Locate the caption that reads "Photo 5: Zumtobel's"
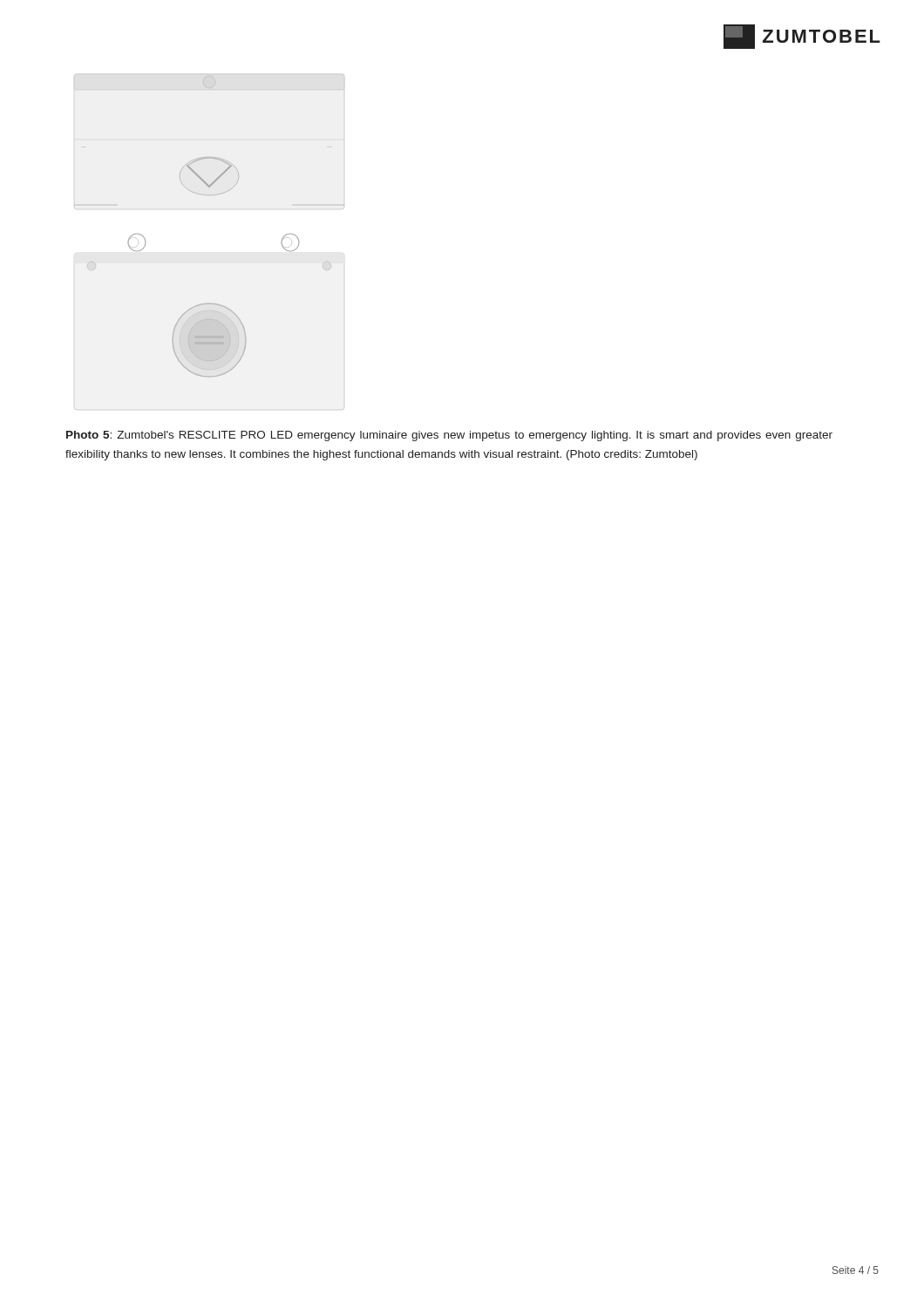This screenshot has height=1308, width=924. [x=449, y=444]
